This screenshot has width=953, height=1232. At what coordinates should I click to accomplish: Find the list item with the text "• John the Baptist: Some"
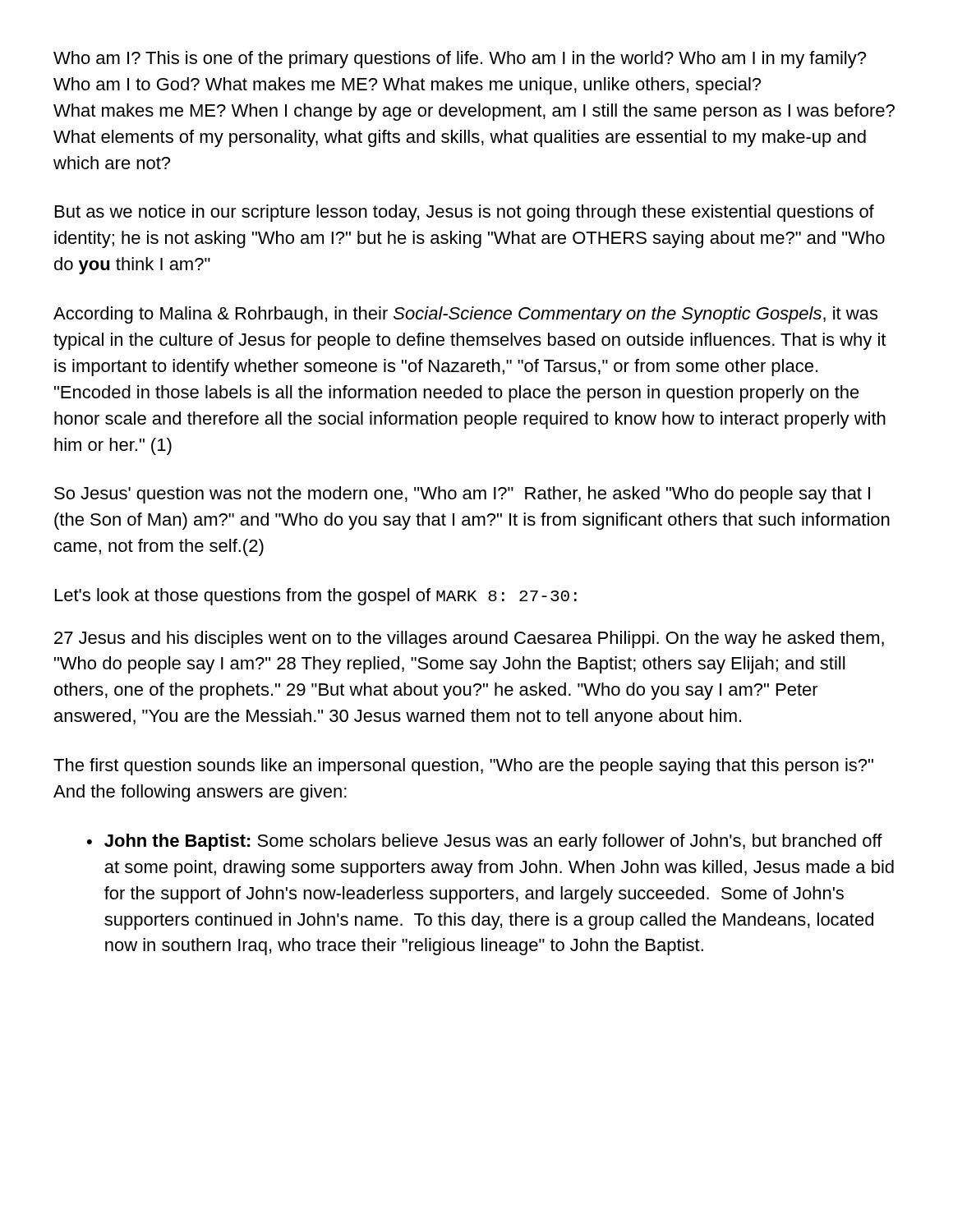pos(493,893)
